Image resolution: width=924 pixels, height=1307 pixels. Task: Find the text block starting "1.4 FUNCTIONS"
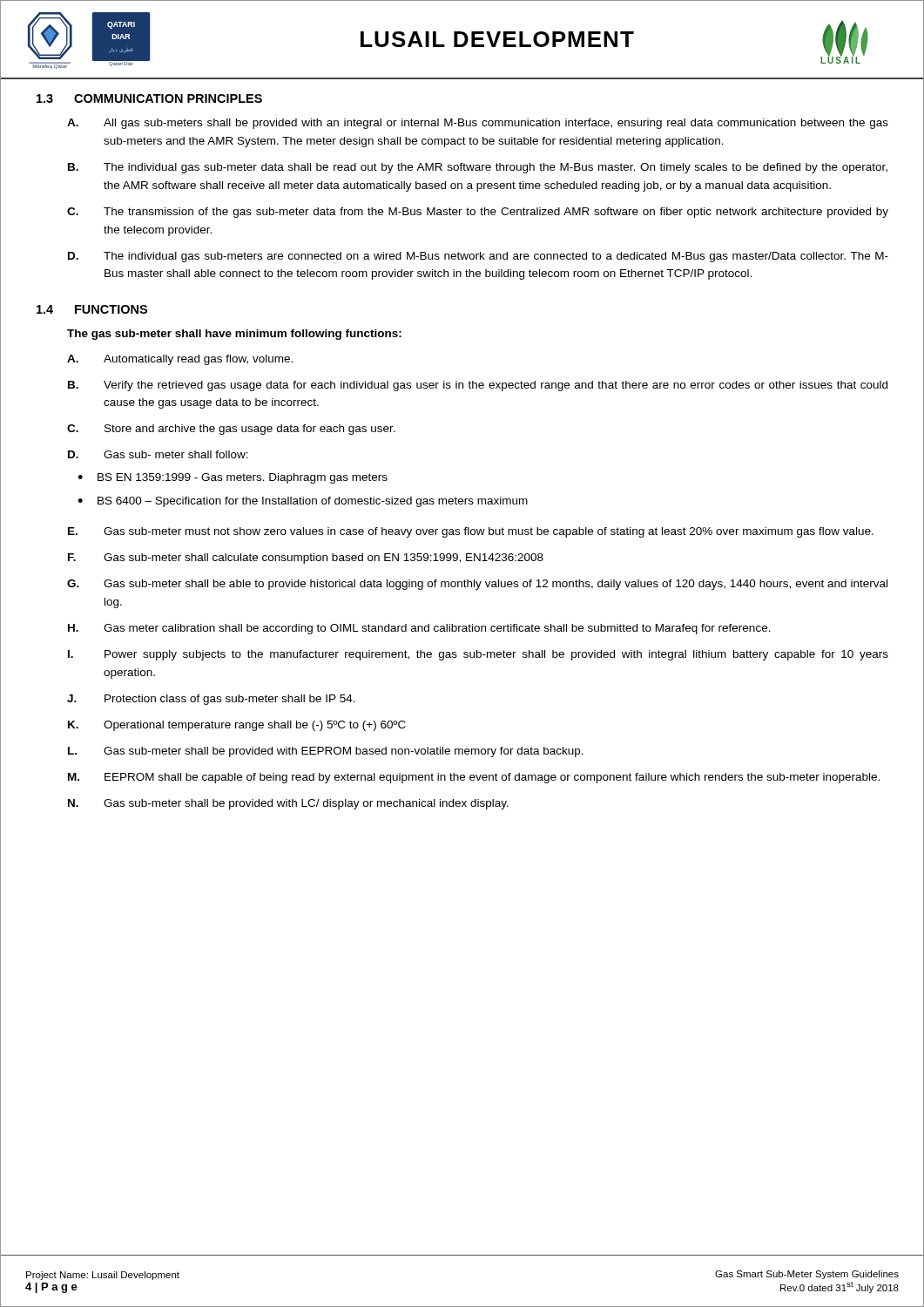click(x=92, y=310)
